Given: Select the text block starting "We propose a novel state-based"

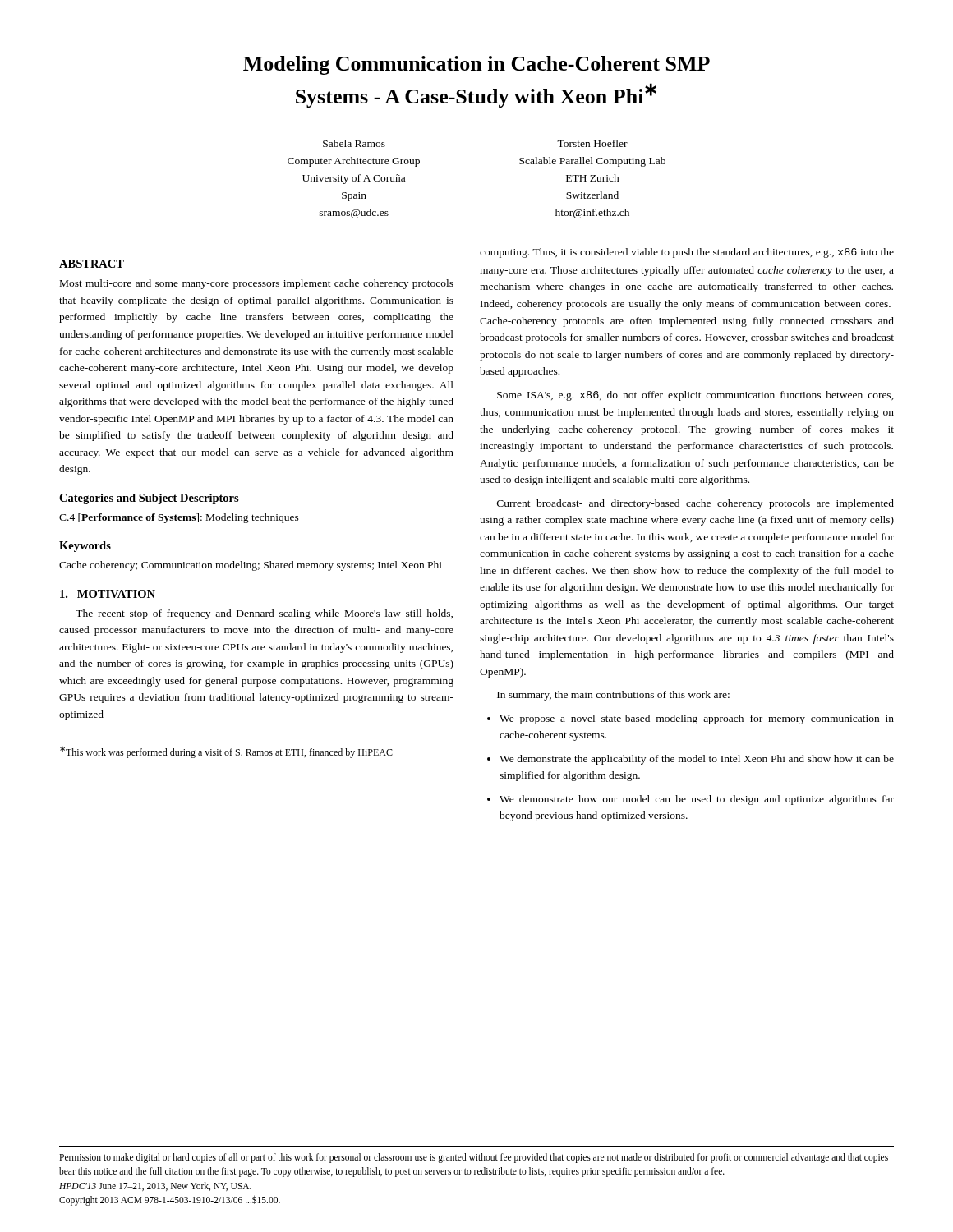Looking at the screenshot, I should [x=697, y=727].
